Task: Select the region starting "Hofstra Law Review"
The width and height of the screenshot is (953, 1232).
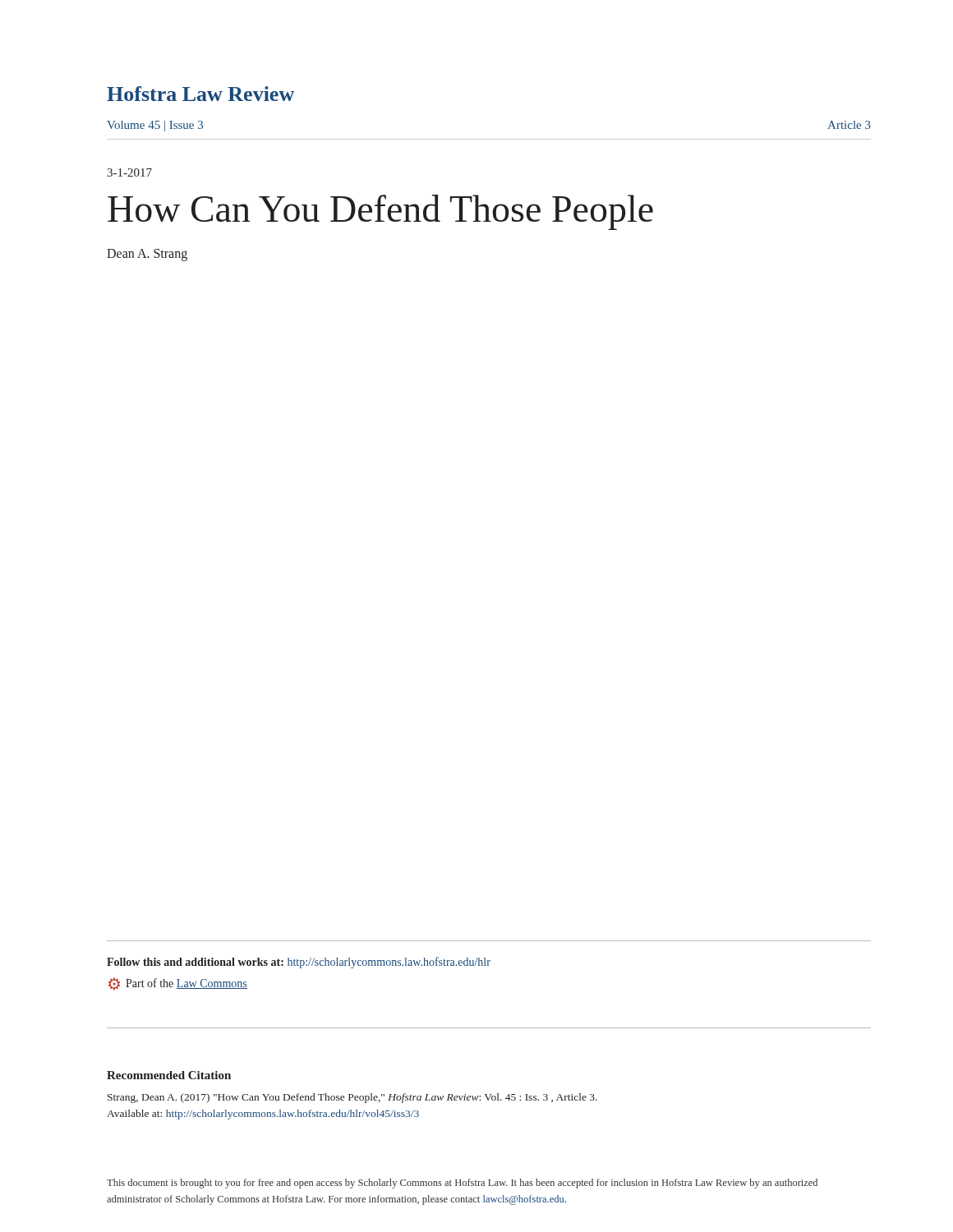Action: point(200,94)
